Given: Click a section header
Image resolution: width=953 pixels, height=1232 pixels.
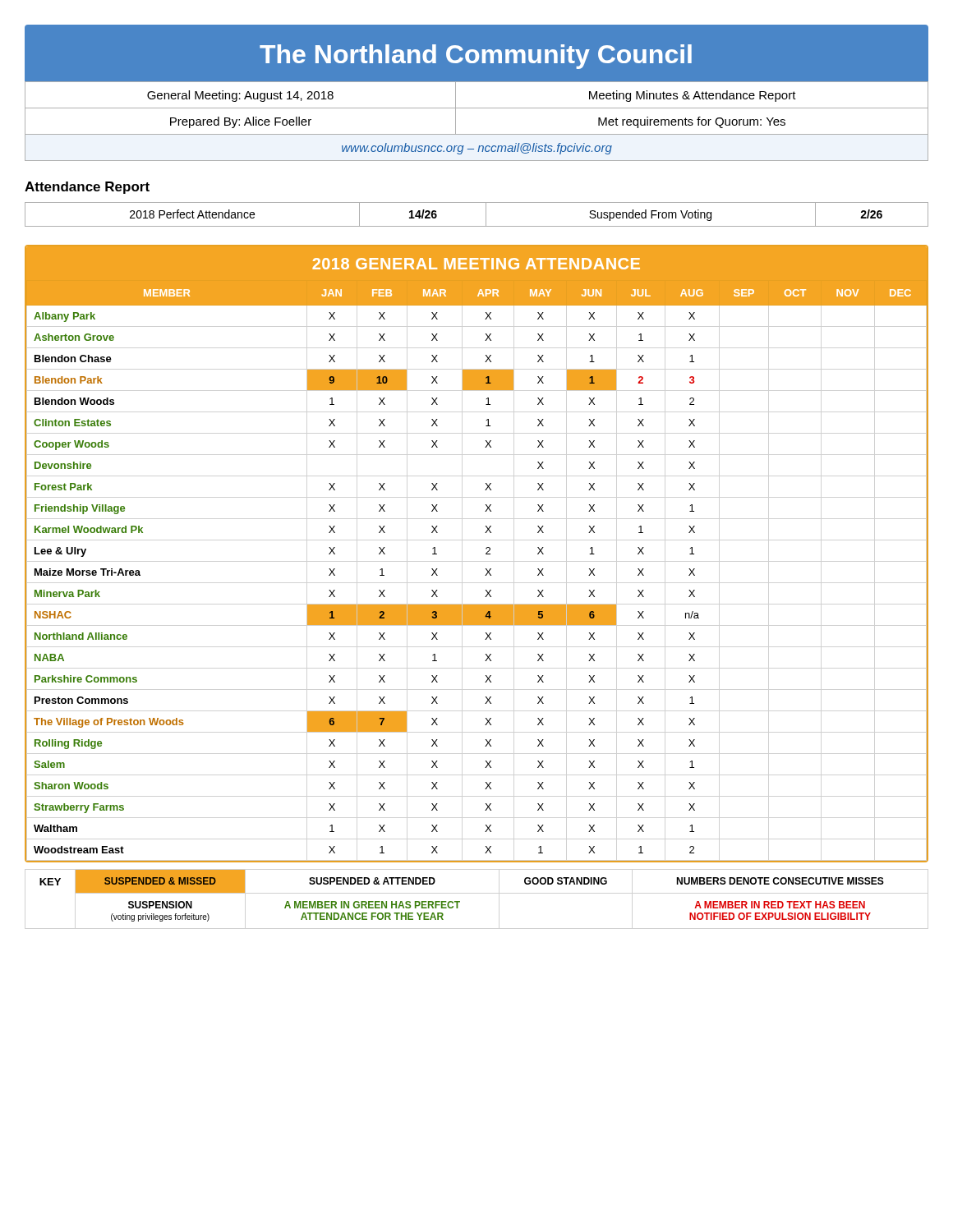Looking at the screenshot, I should click(476, 187).
